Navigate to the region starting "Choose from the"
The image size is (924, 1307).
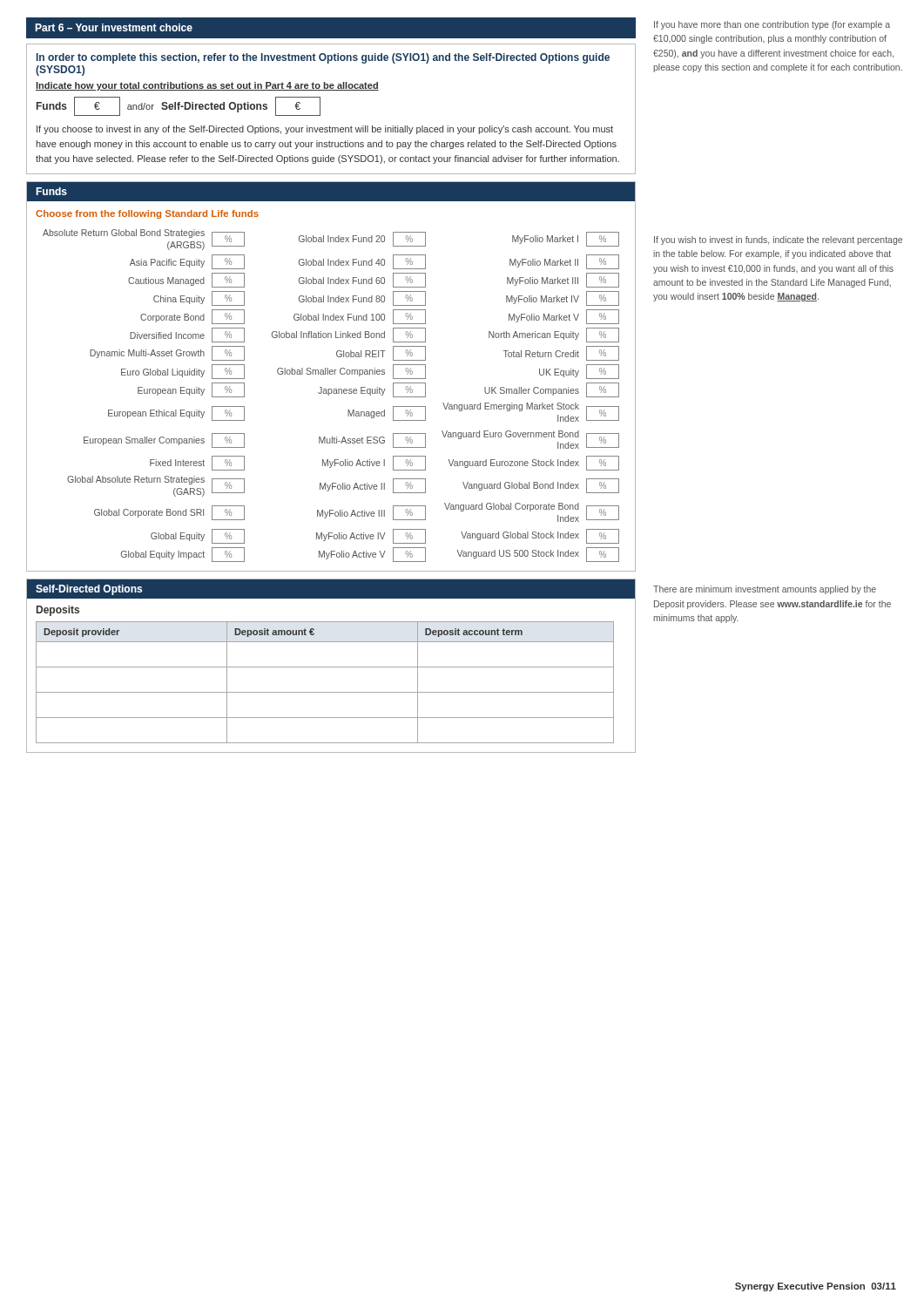[x=147, y=214]
